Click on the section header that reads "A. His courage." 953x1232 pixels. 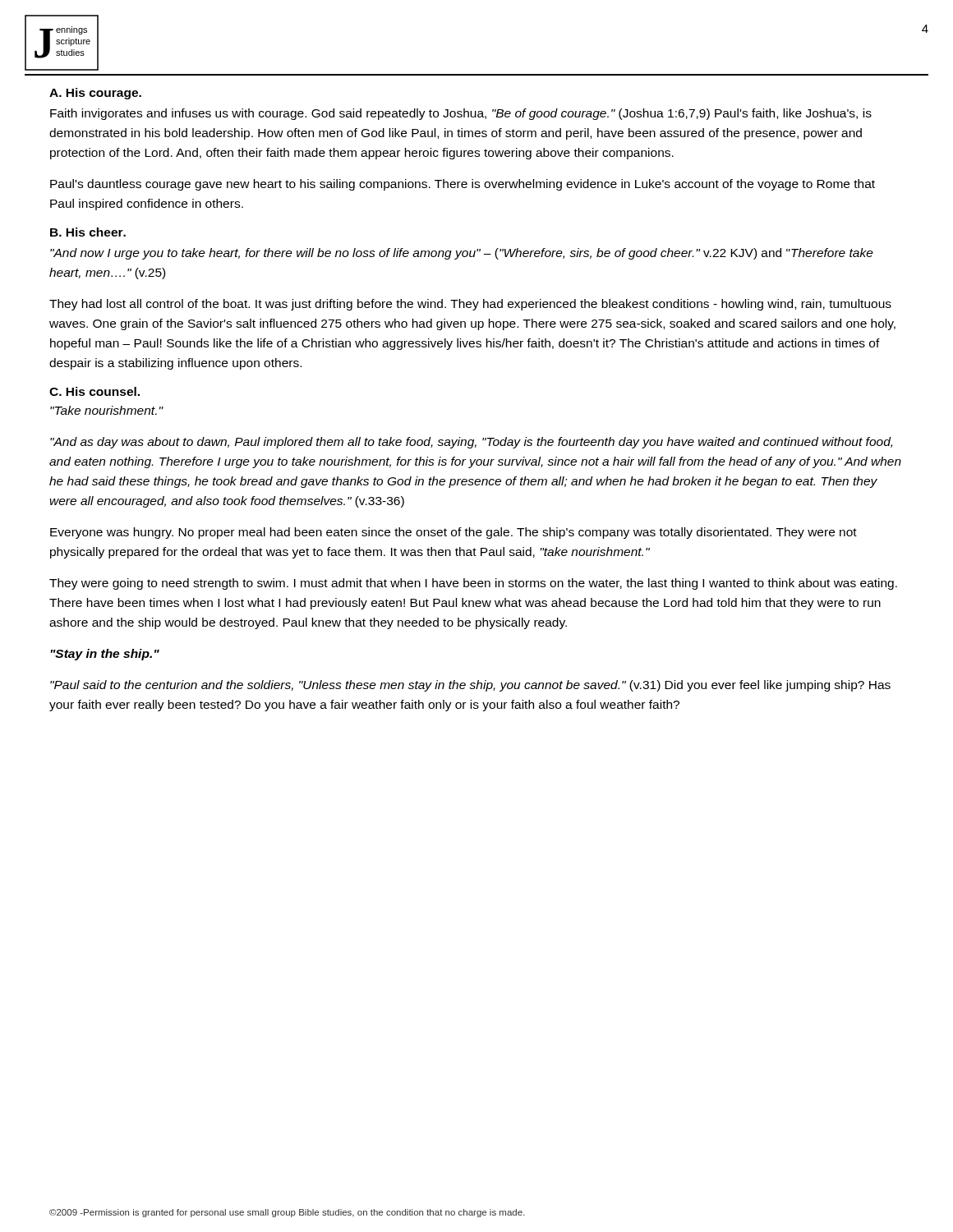(96, 92)
